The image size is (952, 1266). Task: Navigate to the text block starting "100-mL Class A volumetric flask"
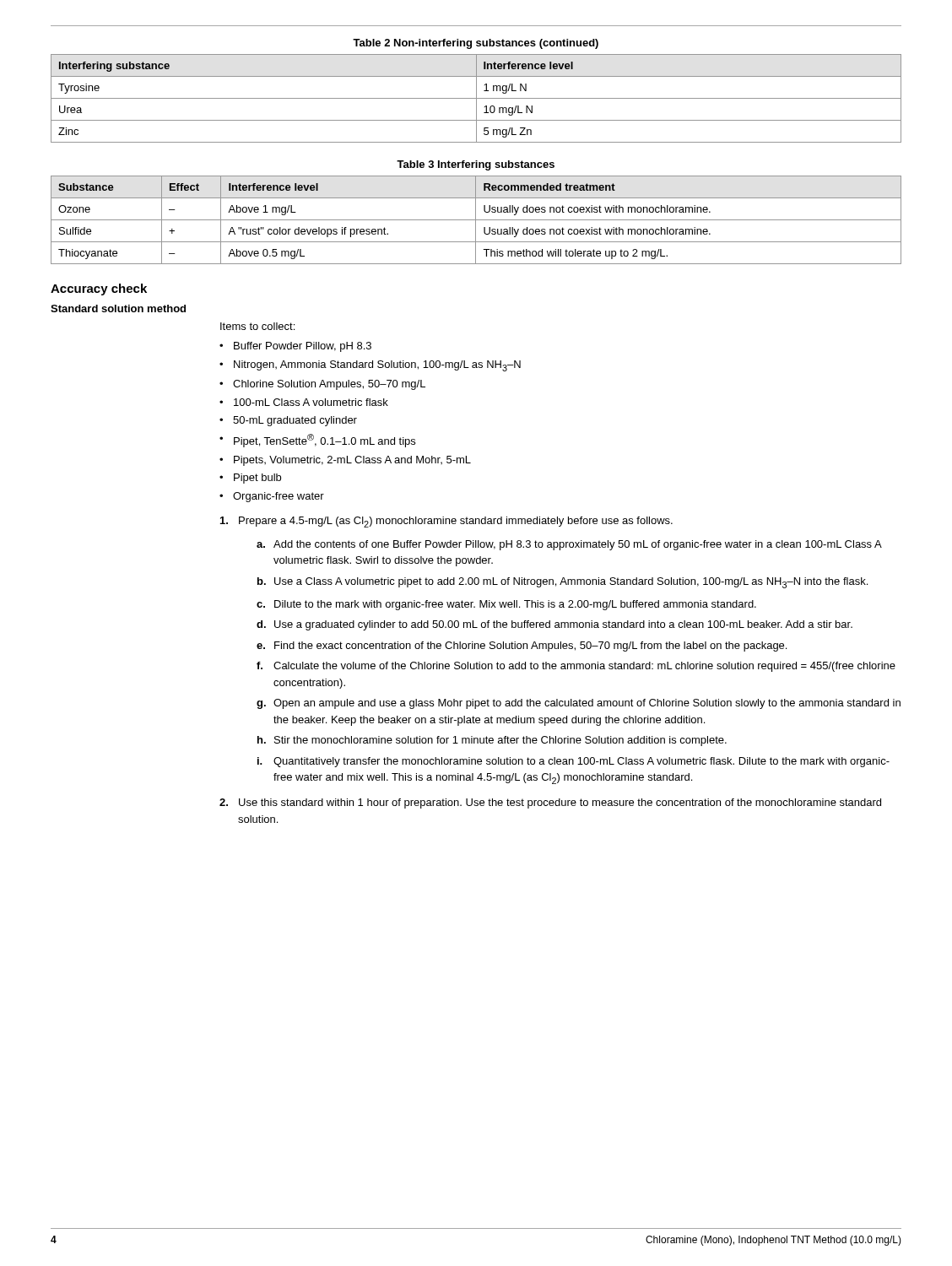[x=310, y=402]
